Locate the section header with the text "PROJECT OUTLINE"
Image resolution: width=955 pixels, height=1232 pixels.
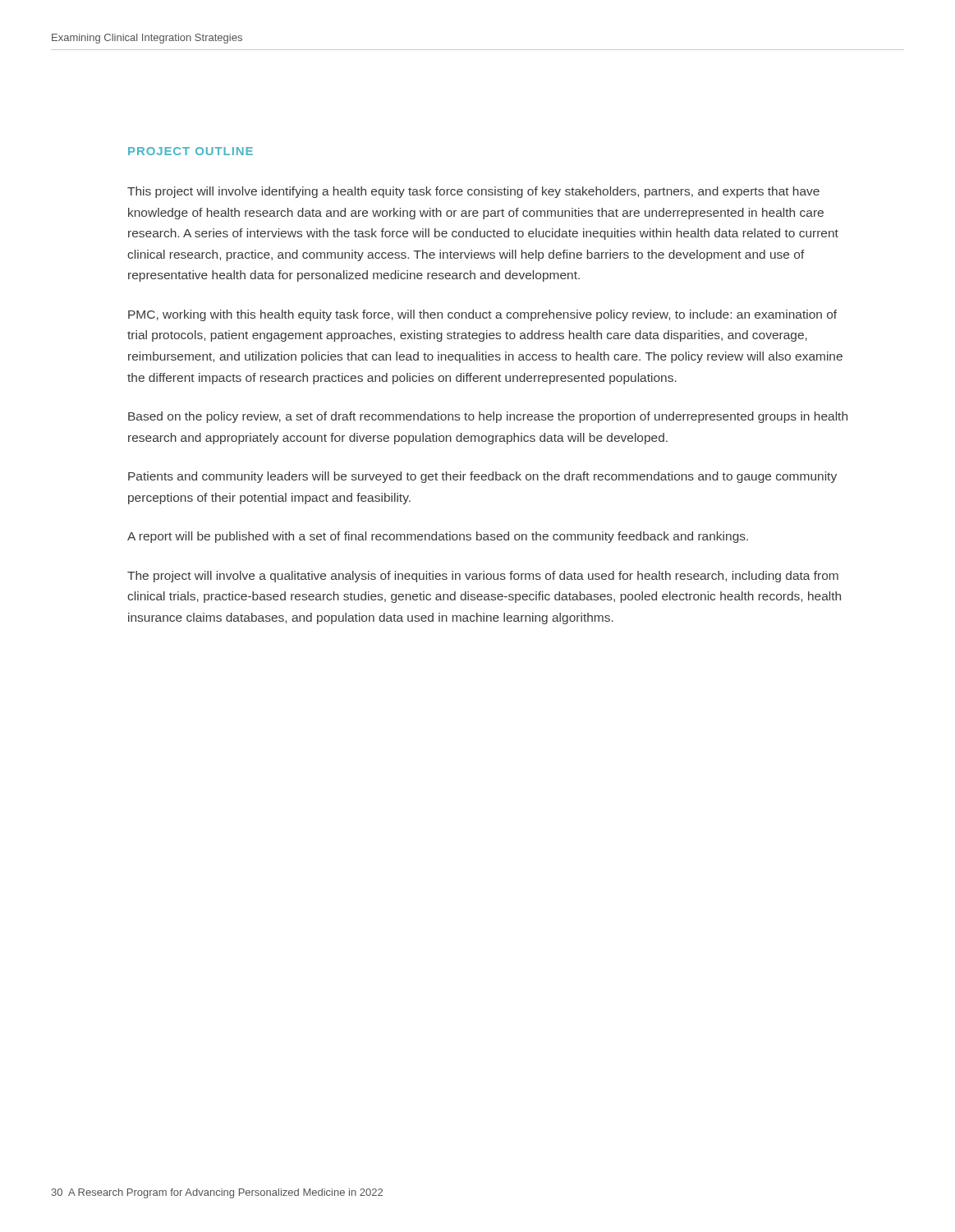[191, 151]
